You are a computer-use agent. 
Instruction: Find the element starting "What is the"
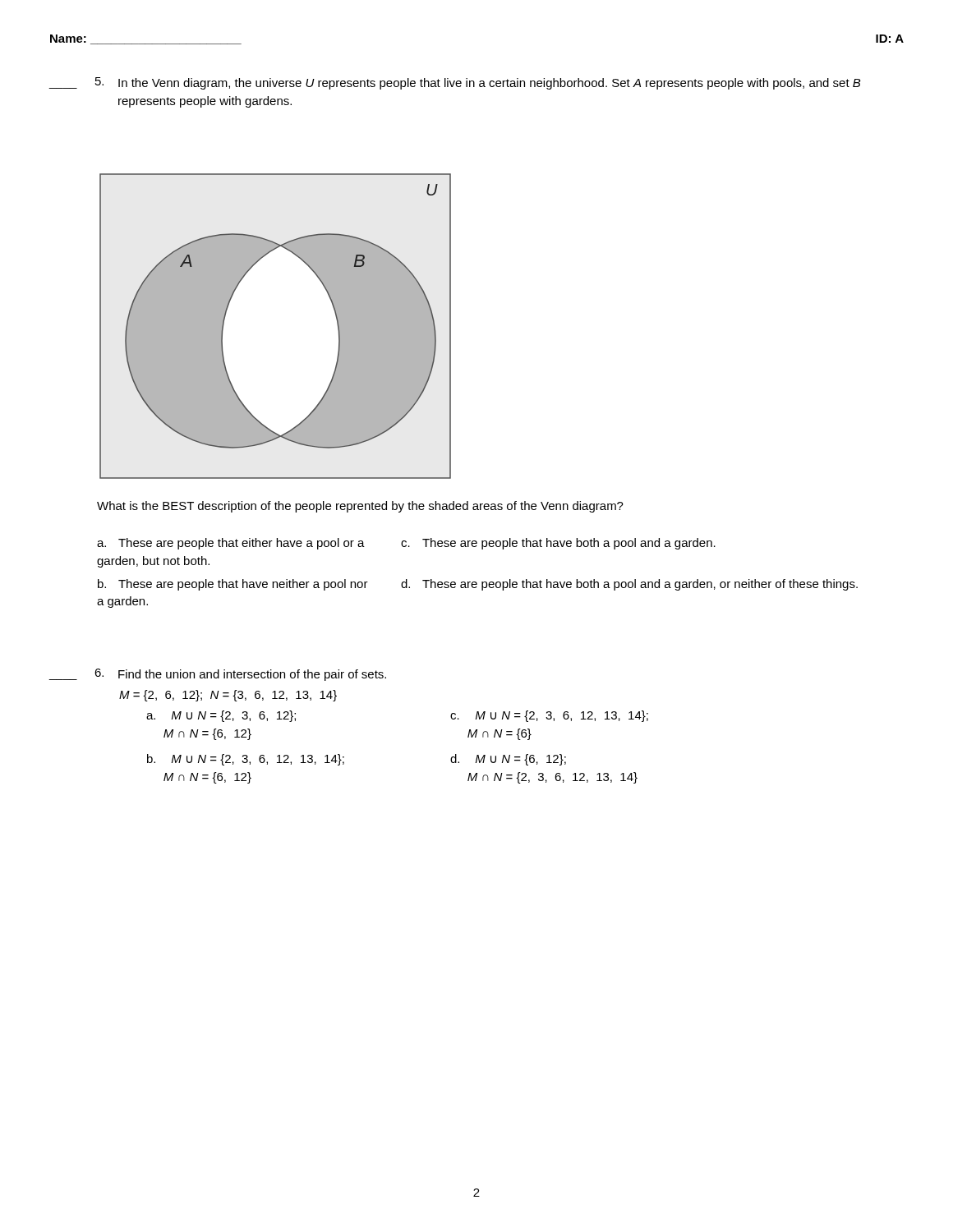(360, 506)
